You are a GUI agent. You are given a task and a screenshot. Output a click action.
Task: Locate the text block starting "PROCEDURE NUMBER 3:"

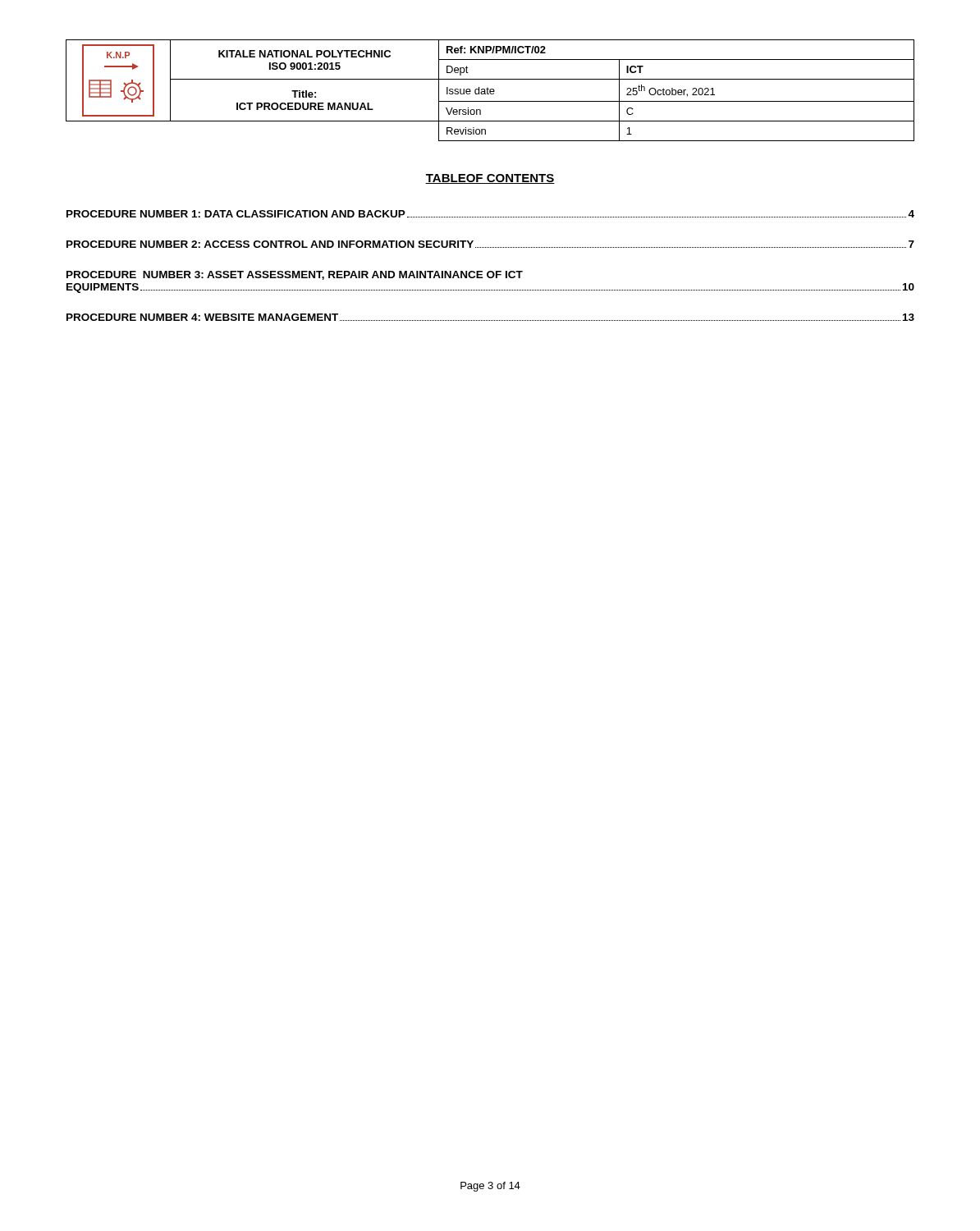tap(490, 281)
